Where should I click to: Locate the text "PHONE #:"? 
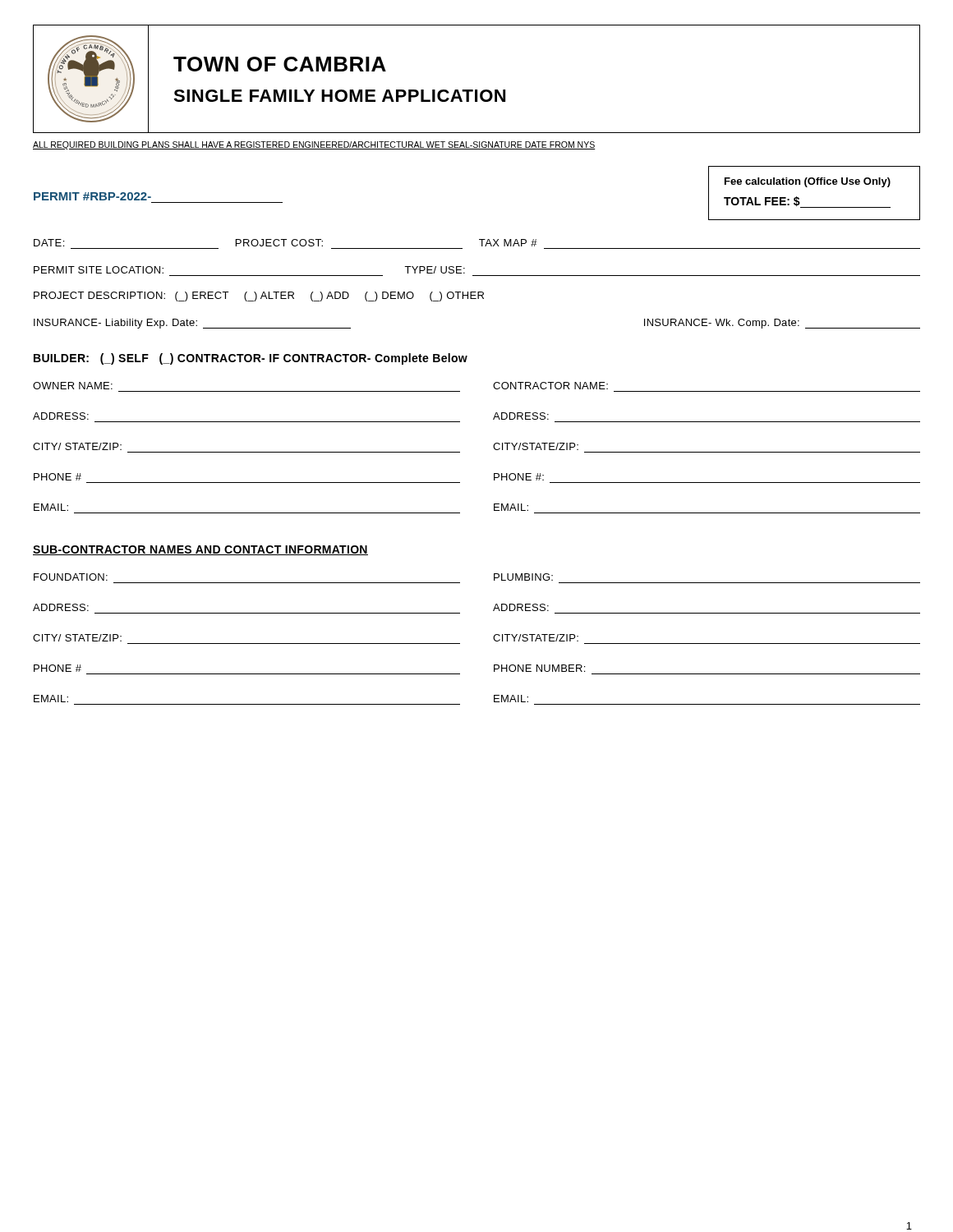click(707, 476)
